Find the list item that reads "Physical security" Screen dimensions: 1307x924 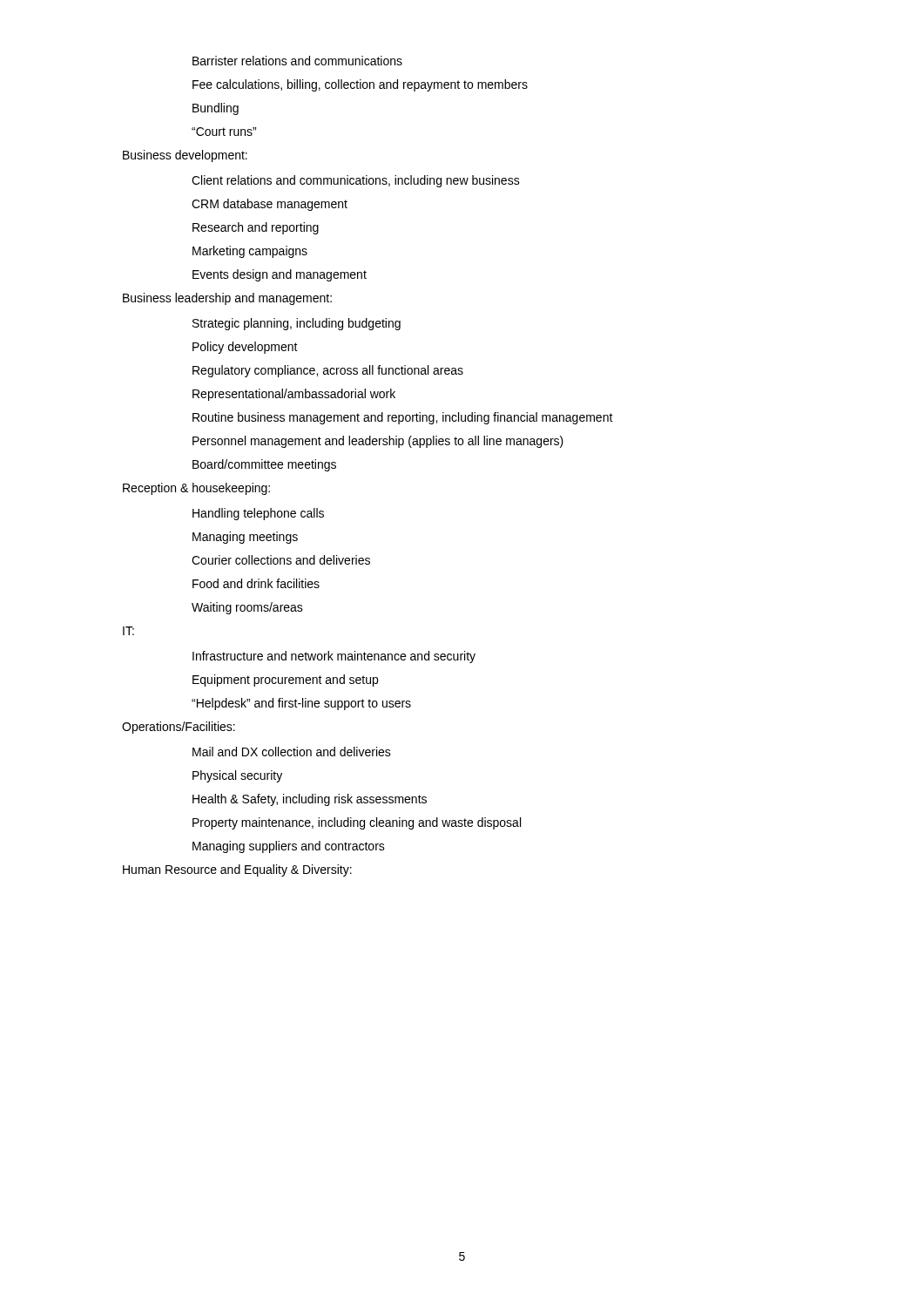click(x=237, y=776)
